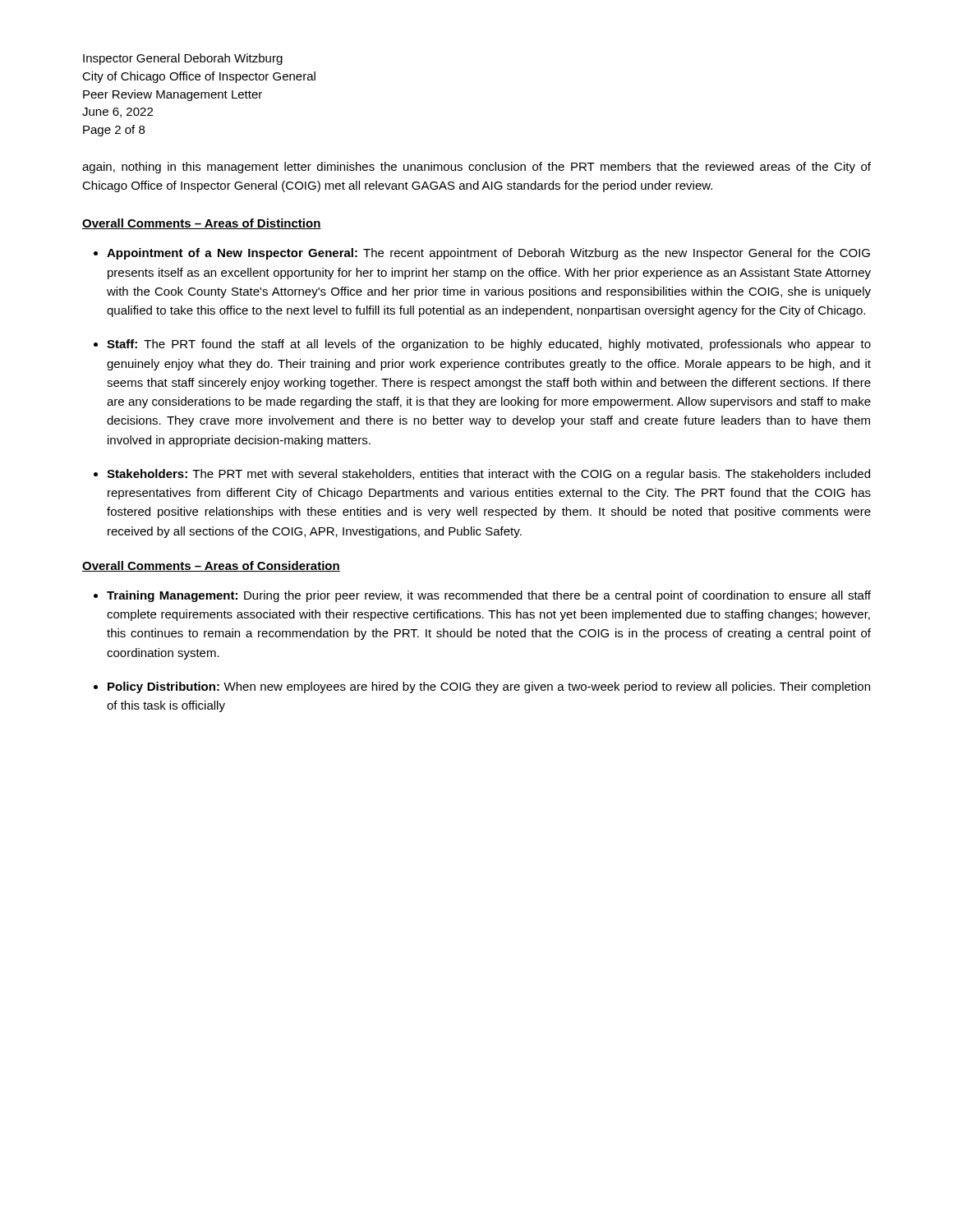
Task: Locate the element starting "again, nothing in this"
Action: click(476, 176)
